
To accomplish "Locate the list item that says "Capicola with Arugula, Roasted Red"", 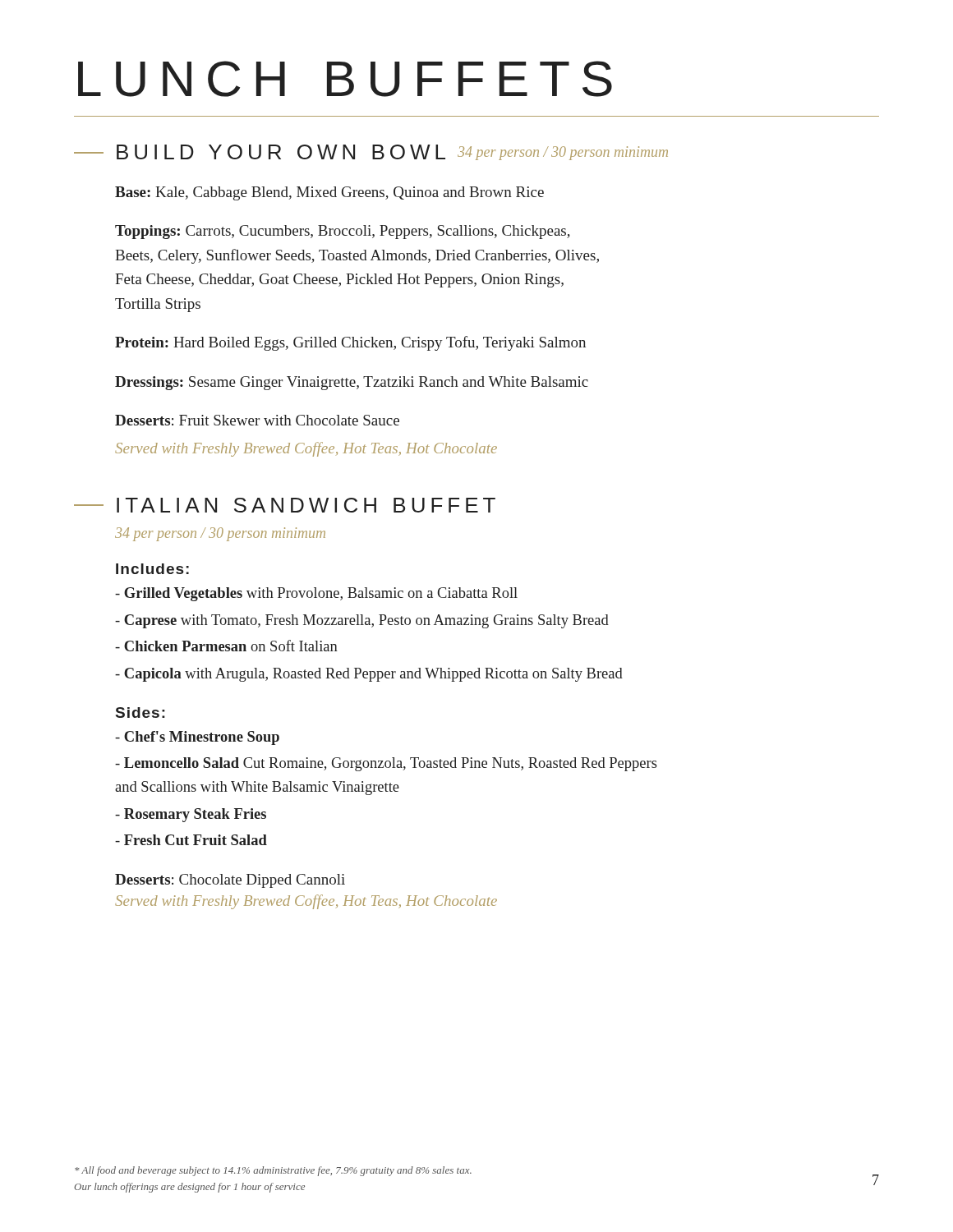I will click(x=369, y=673).
